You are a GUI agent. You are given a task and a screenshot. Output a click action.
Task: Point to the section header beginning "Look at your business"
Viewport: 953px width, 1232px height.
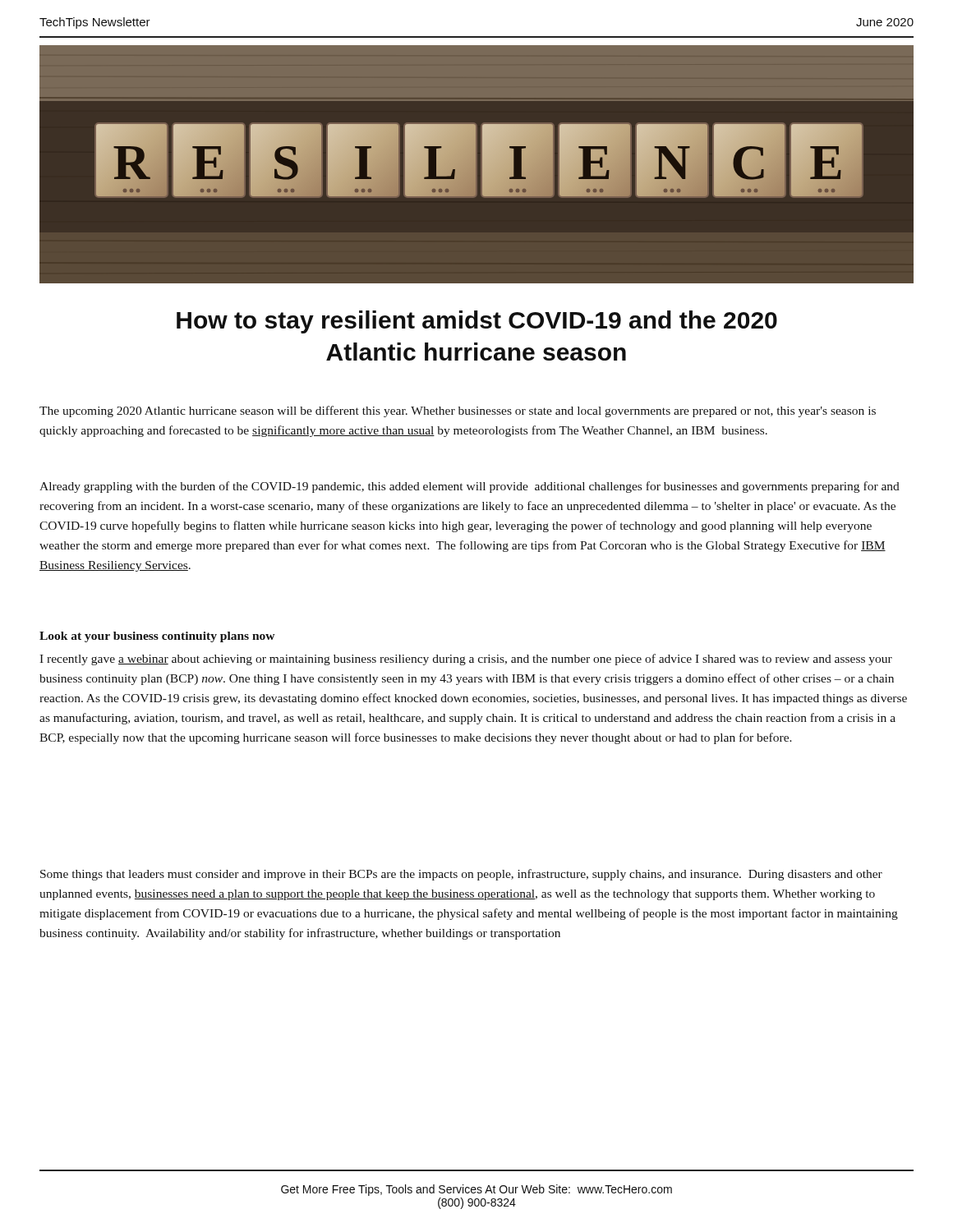pyautogui.click(x=157, y=637)
